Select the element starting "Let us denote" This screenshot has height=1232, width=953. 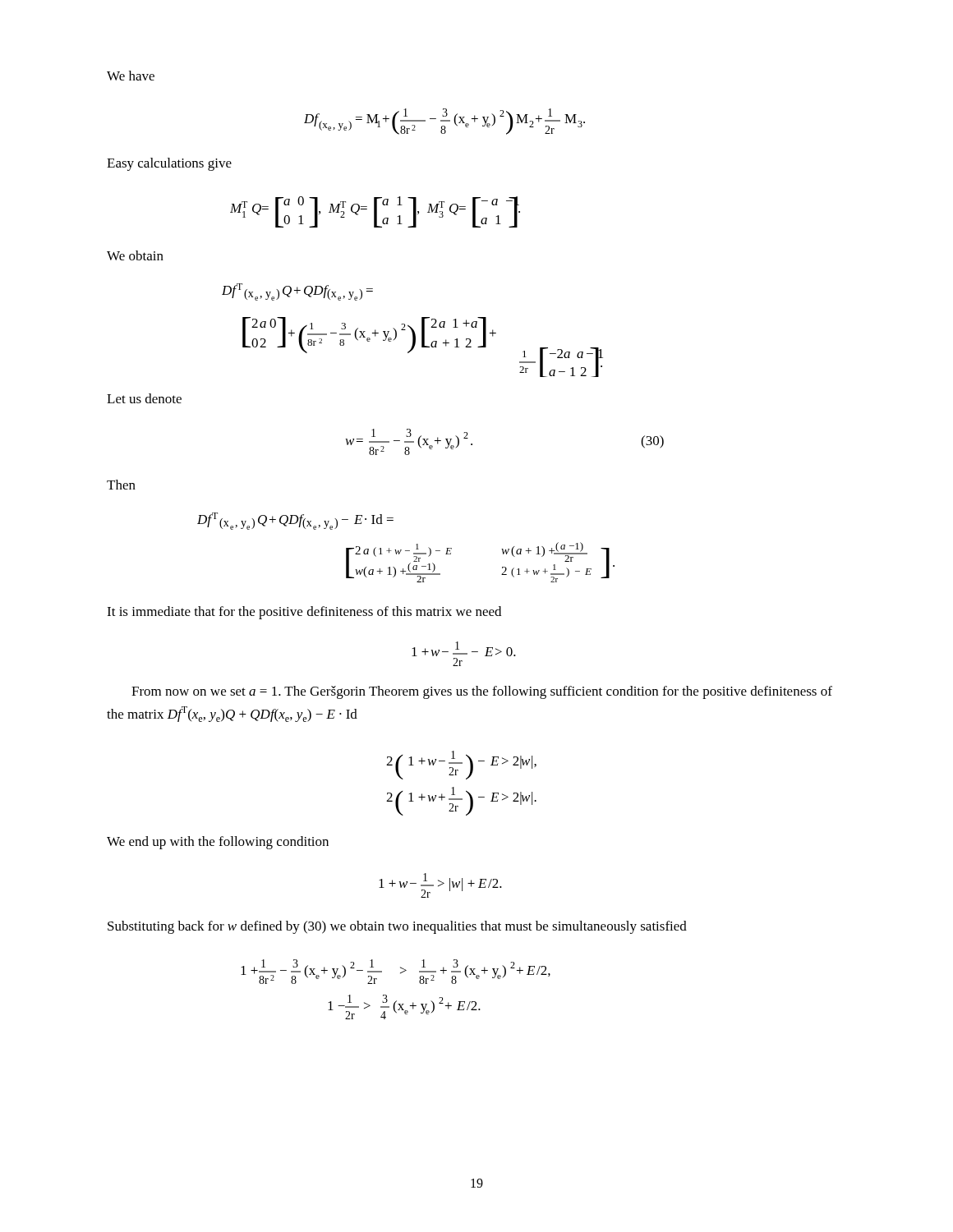144,398
